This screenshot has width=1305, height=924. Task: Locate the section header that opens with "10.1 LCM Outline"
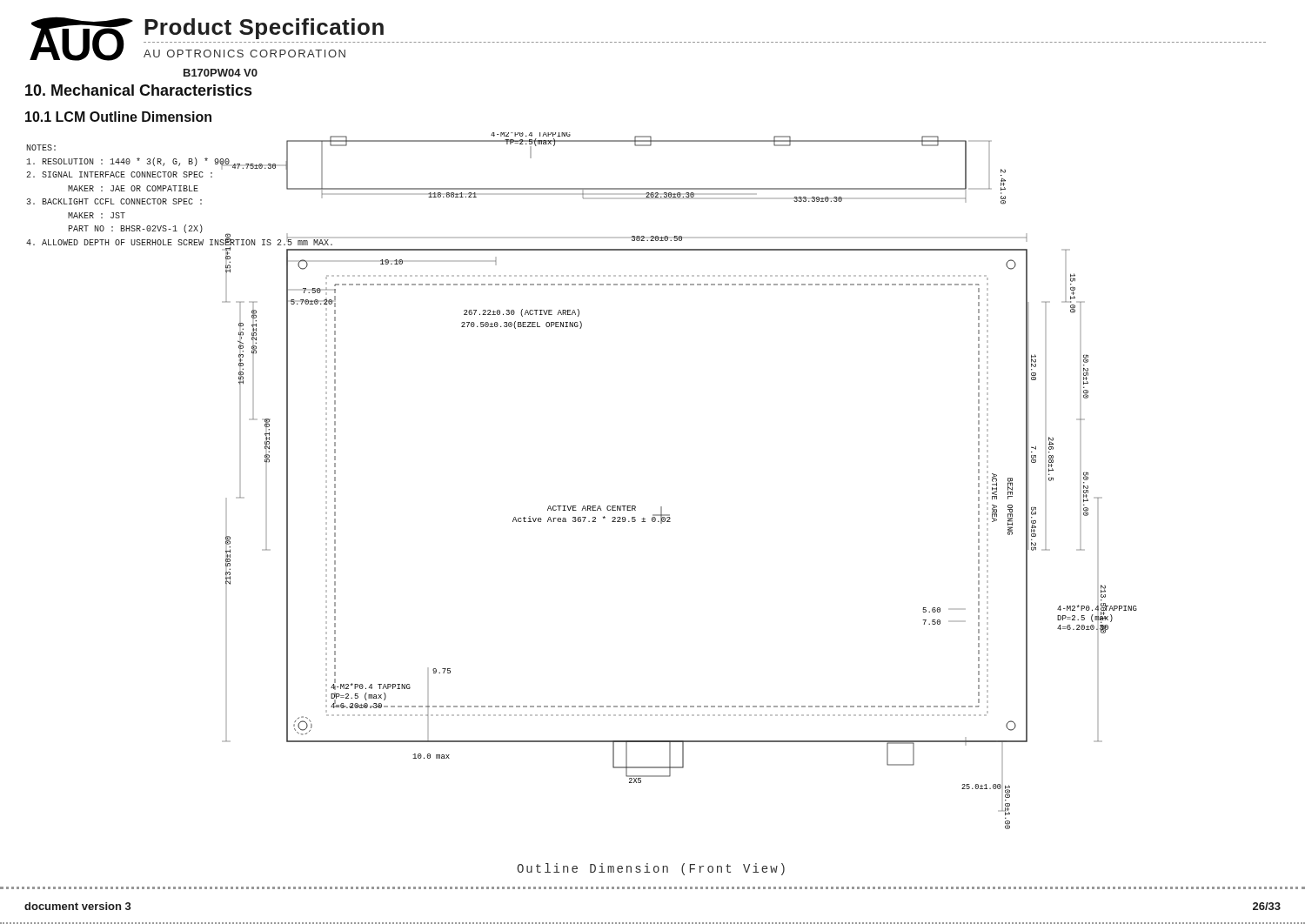pyautogui.click(x=118, y=117)
